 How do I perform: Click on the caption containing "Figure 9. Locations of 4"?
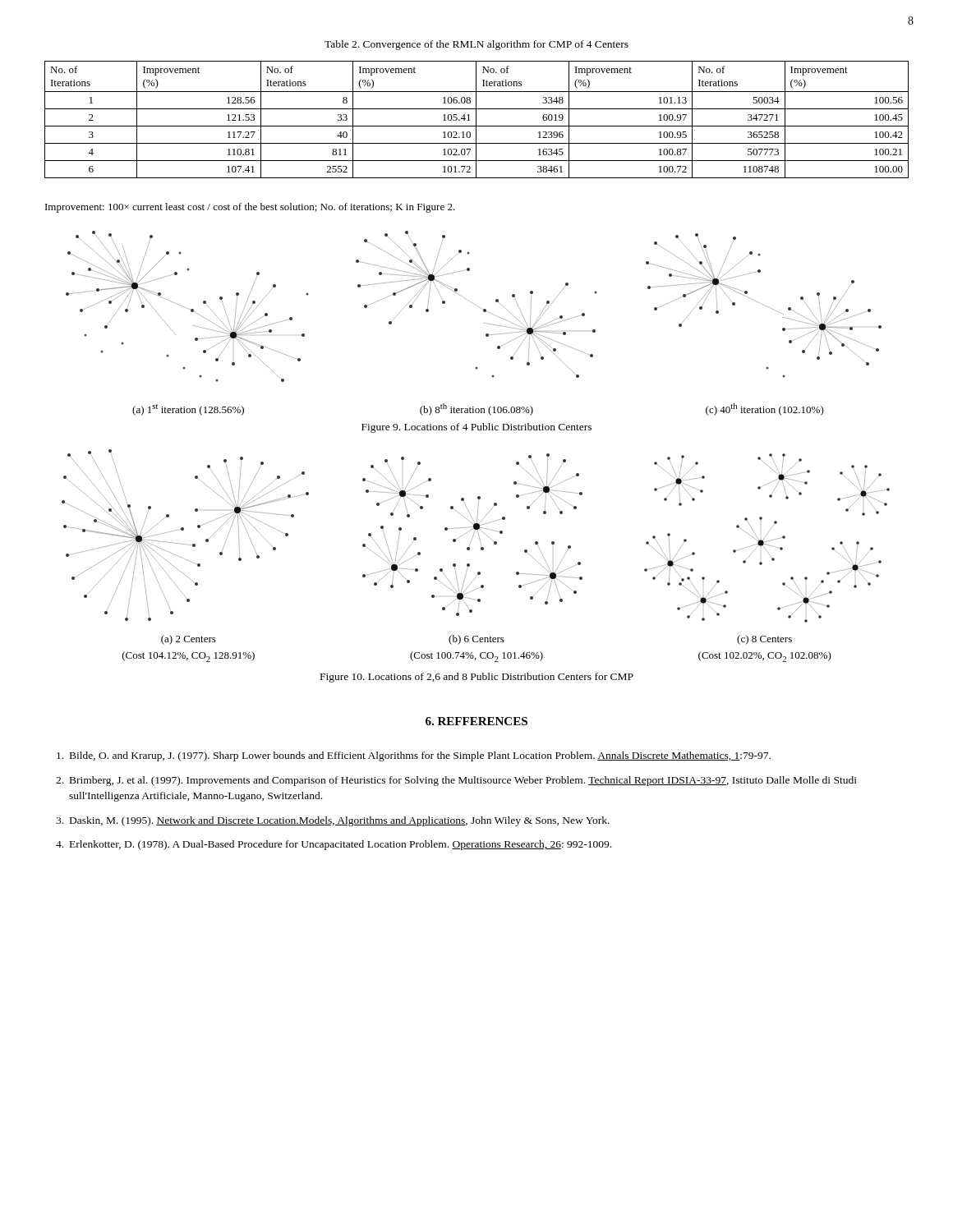click(x=476, y=427)
